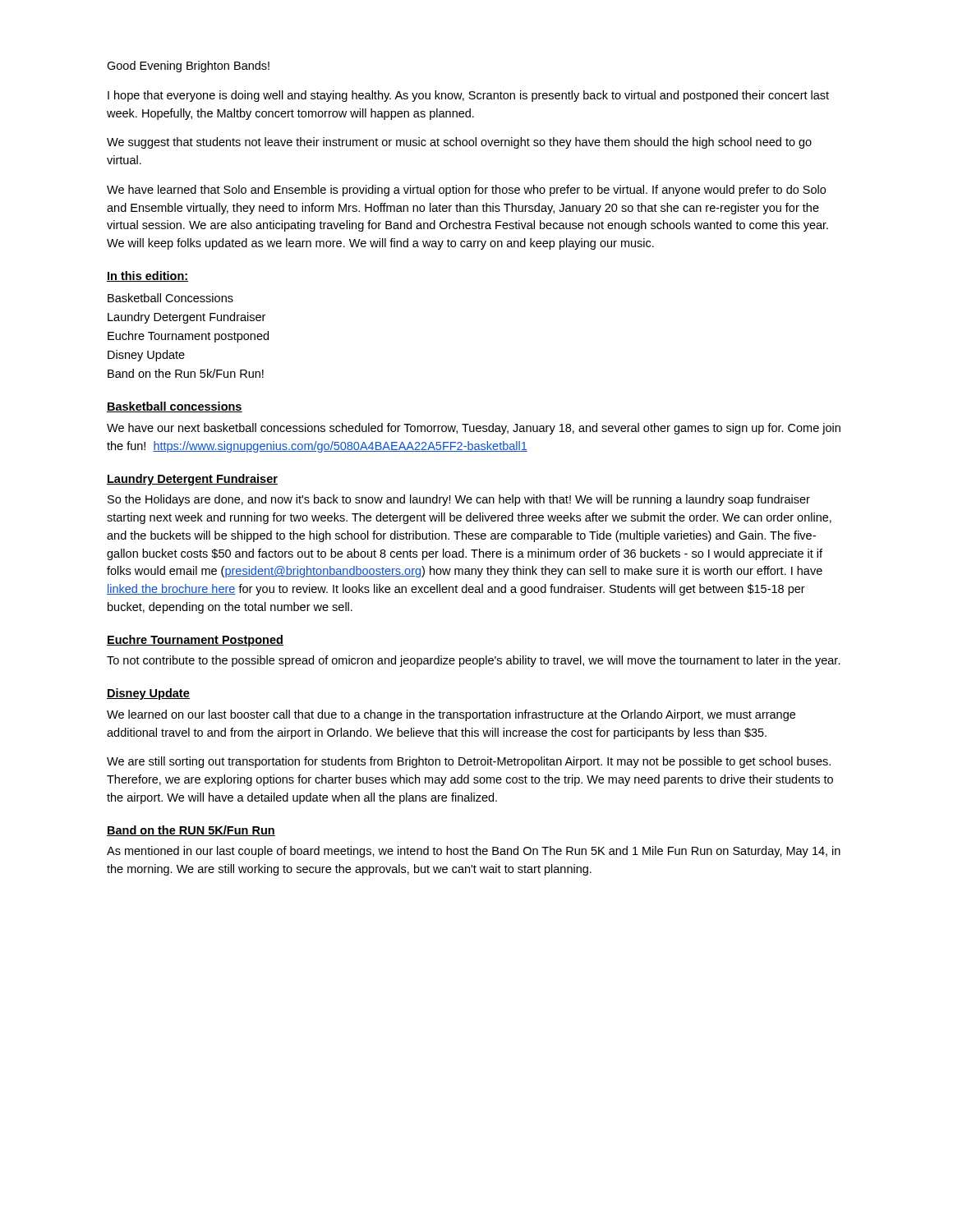The height and width of the screenshot is (1232, 953).
Task: Find the element starting "We have learned that Solo and"
Action: (468, 216)
